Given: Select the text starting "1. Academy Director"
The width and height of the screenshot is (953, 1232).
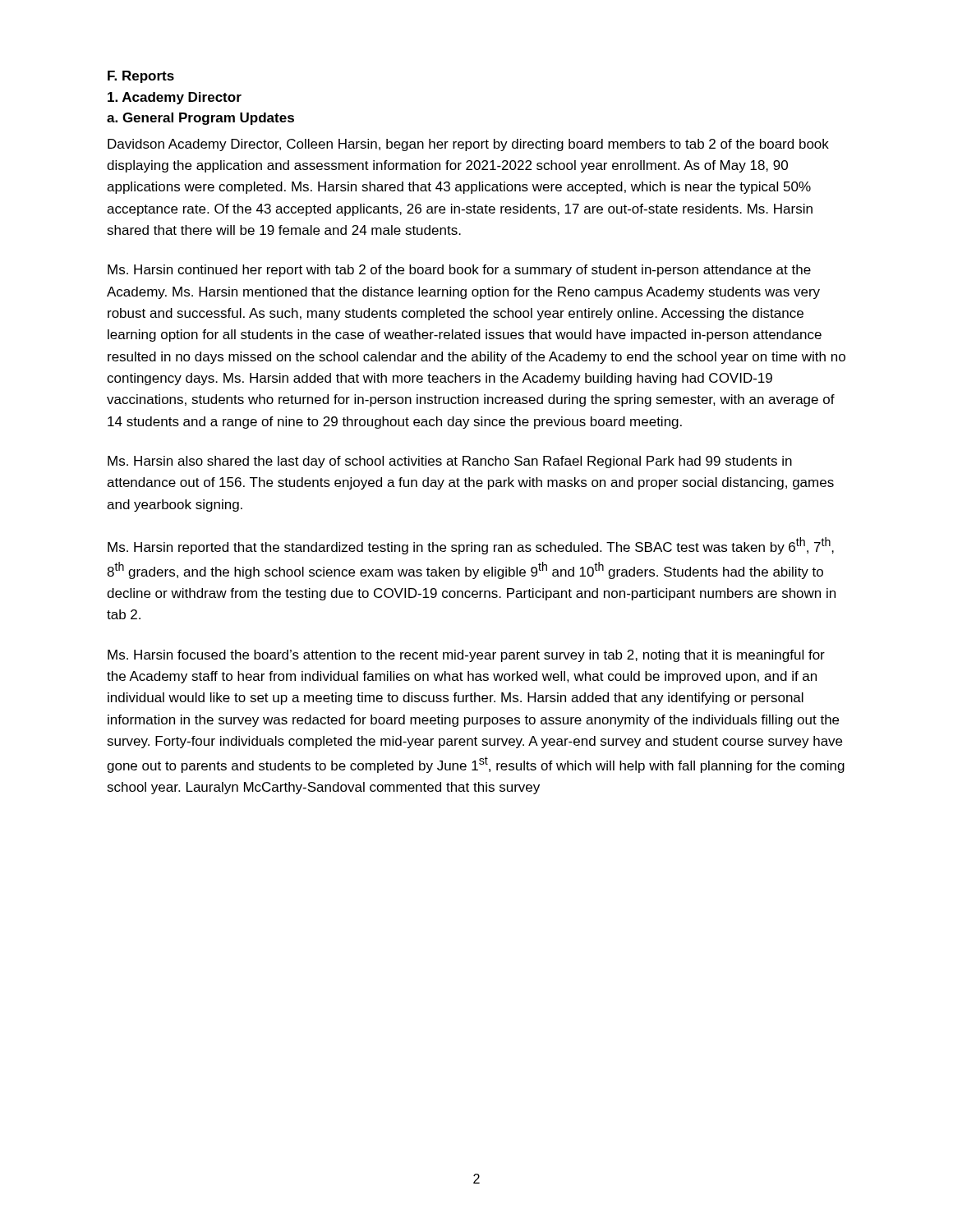Looking at the screenshot, I should click(x=174, y=97).
